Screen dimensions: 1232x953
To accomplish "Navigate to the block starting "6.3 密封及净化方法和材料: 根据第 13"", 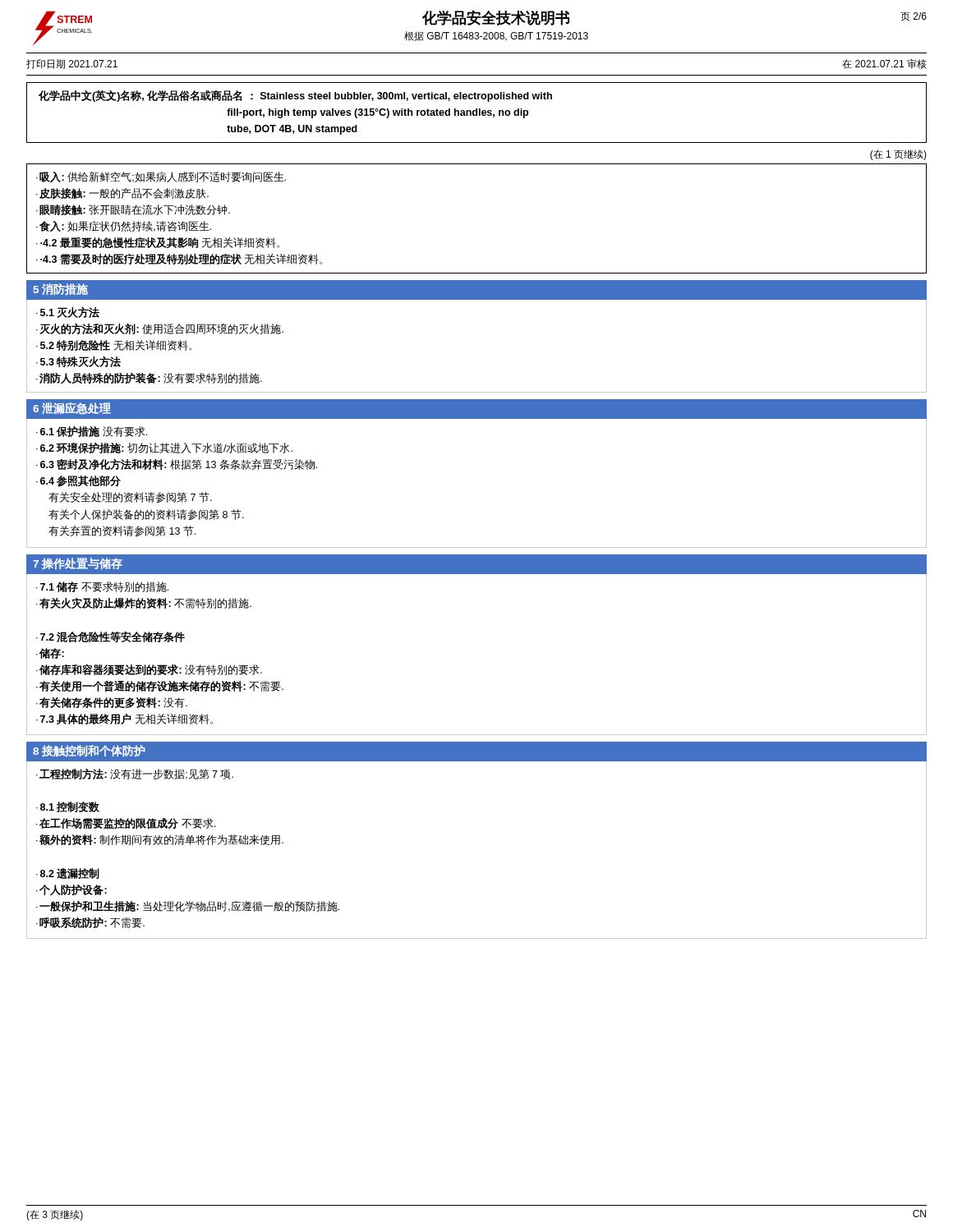I will click(x=179, y=465).
